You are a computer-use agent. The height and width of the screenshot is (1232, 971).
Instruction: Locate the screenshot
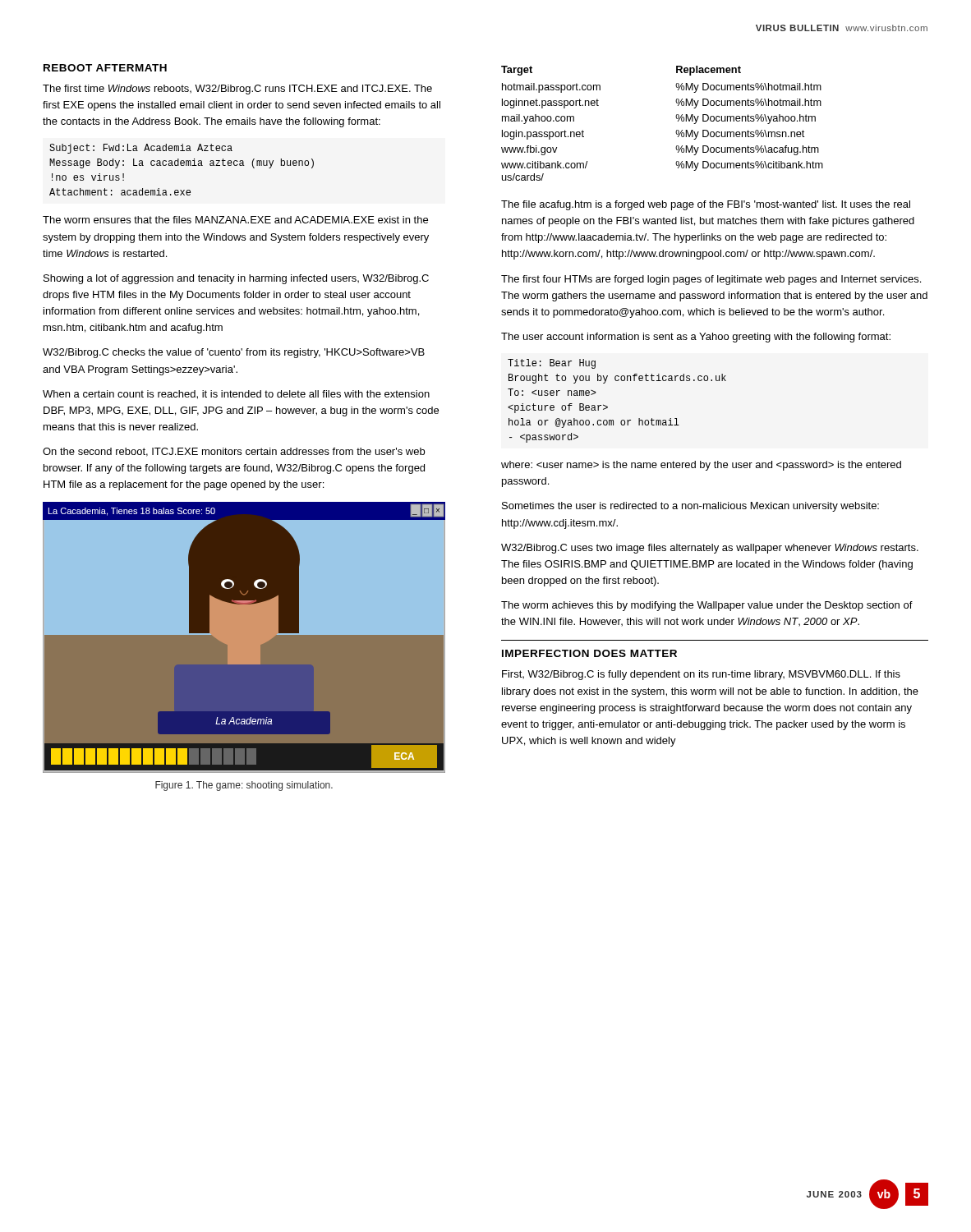tap(244, 638)
